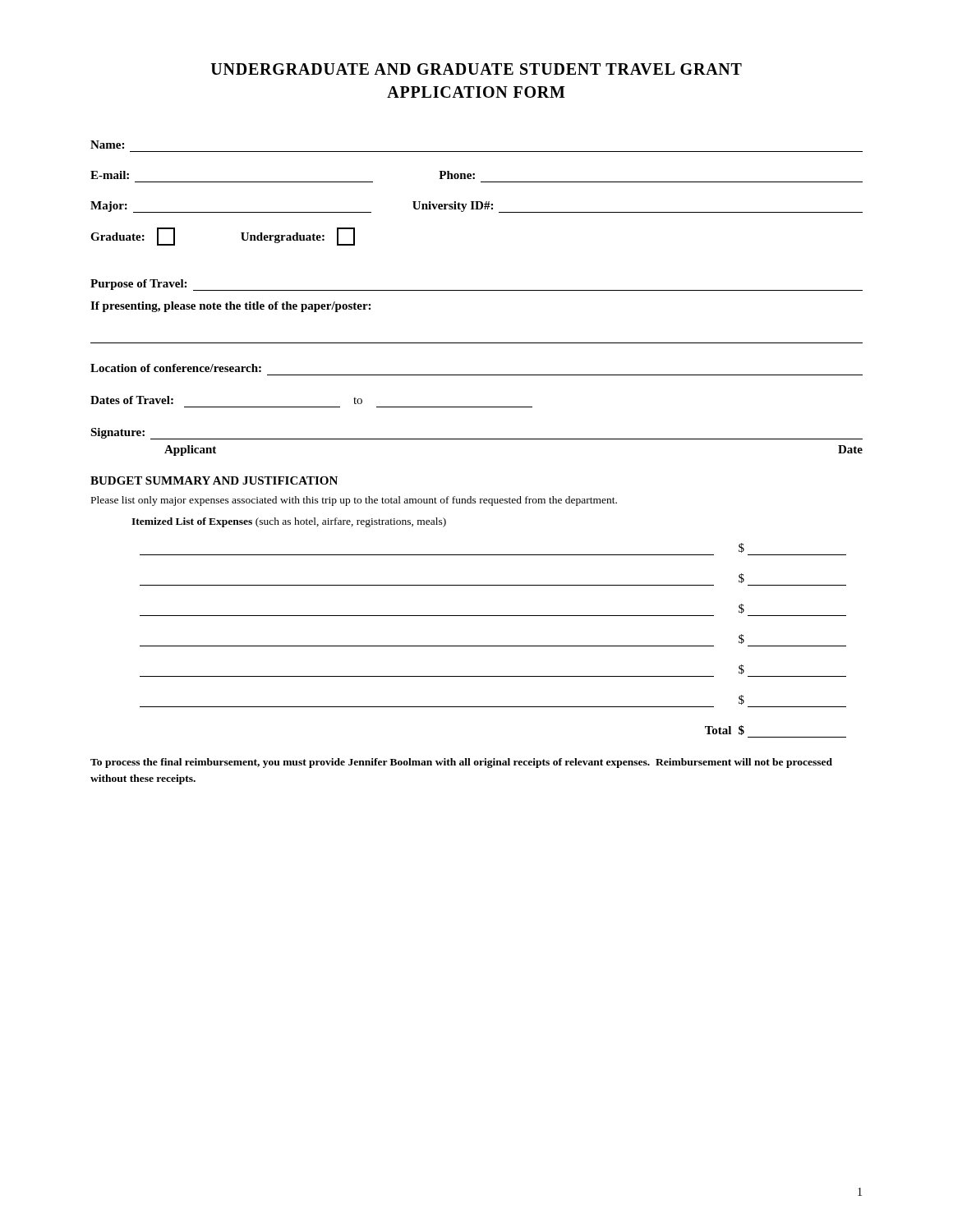Viewport: 953px width, 1232px height.
Task: Select the text block with the text "Please list only major expenses associated"
Action: (476, 501)
